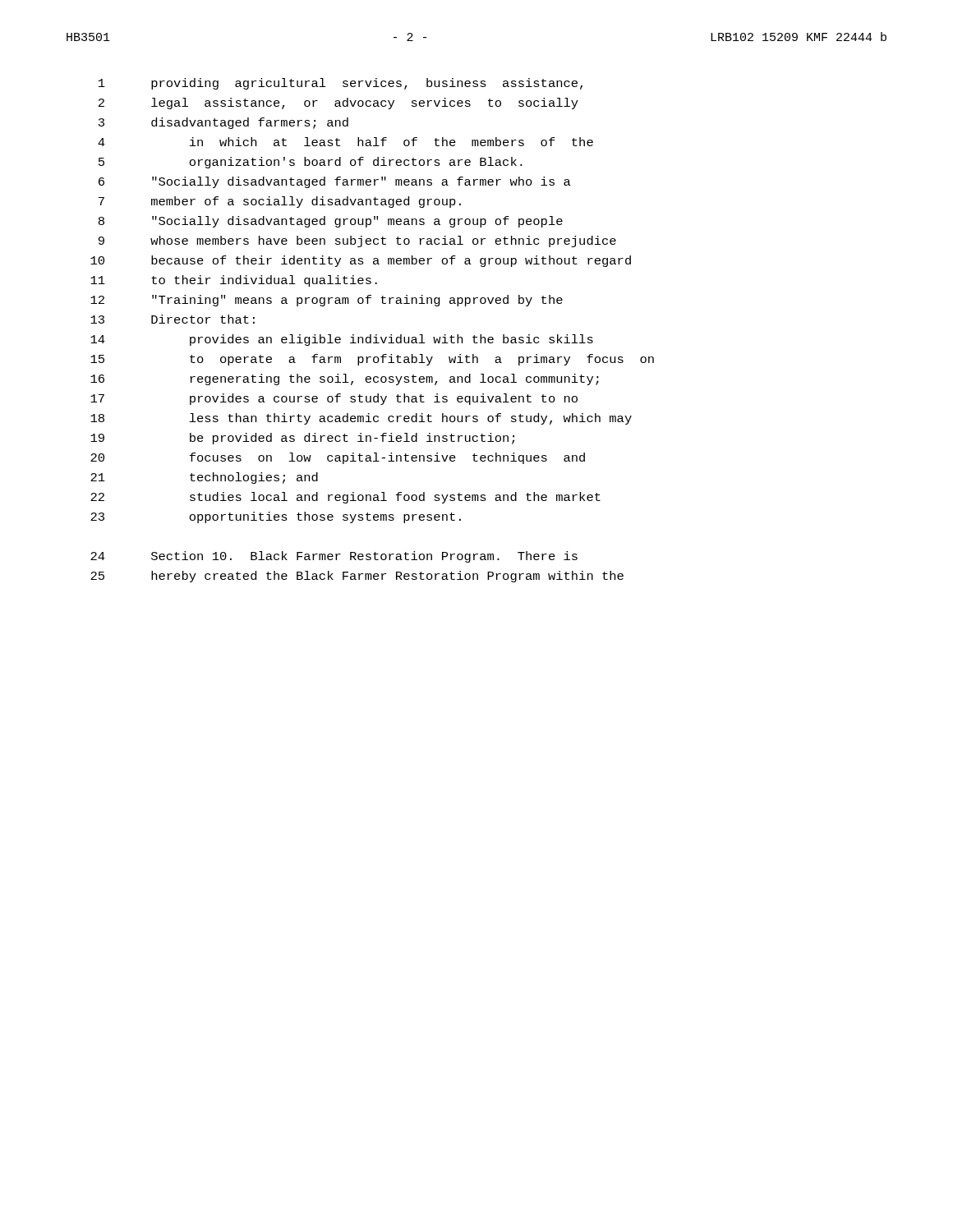Point to the region starting "19 be provided"
The image size is (953, 1232).
pos(476,439)
